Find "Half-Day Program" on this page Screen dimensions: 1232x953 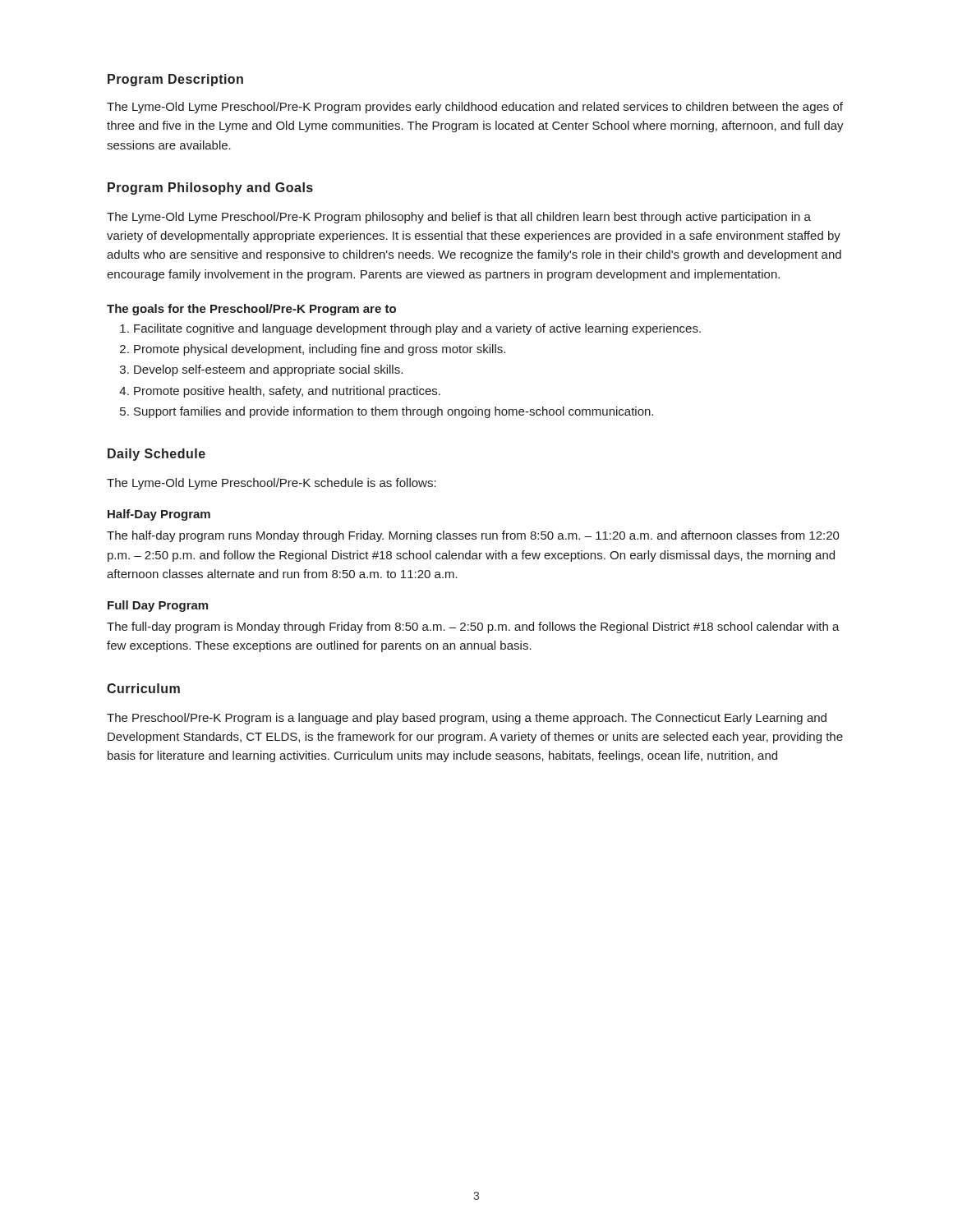[x=159, y=514]
